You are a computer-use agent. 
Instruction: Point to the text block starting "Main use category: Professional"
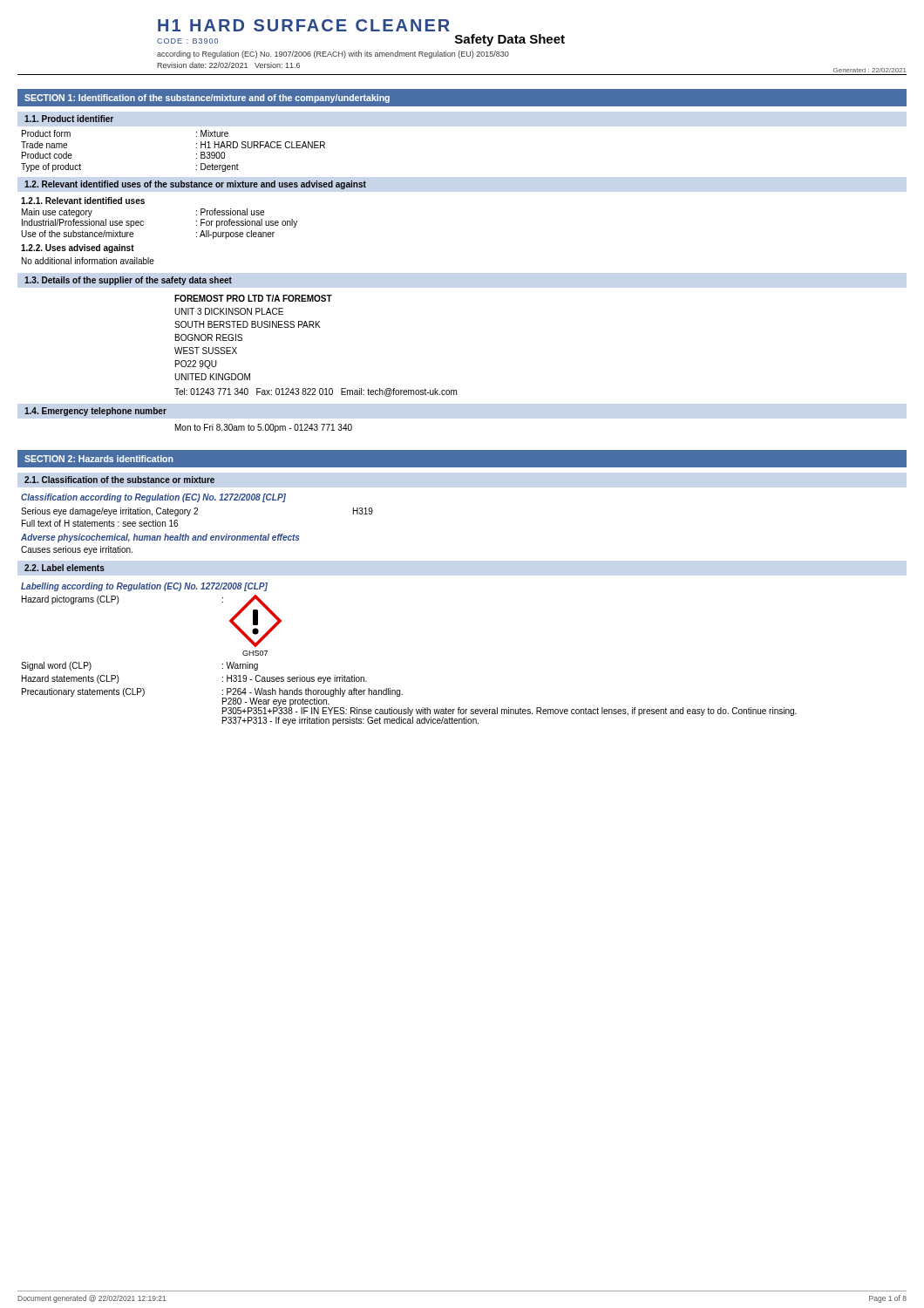(49, 212)
